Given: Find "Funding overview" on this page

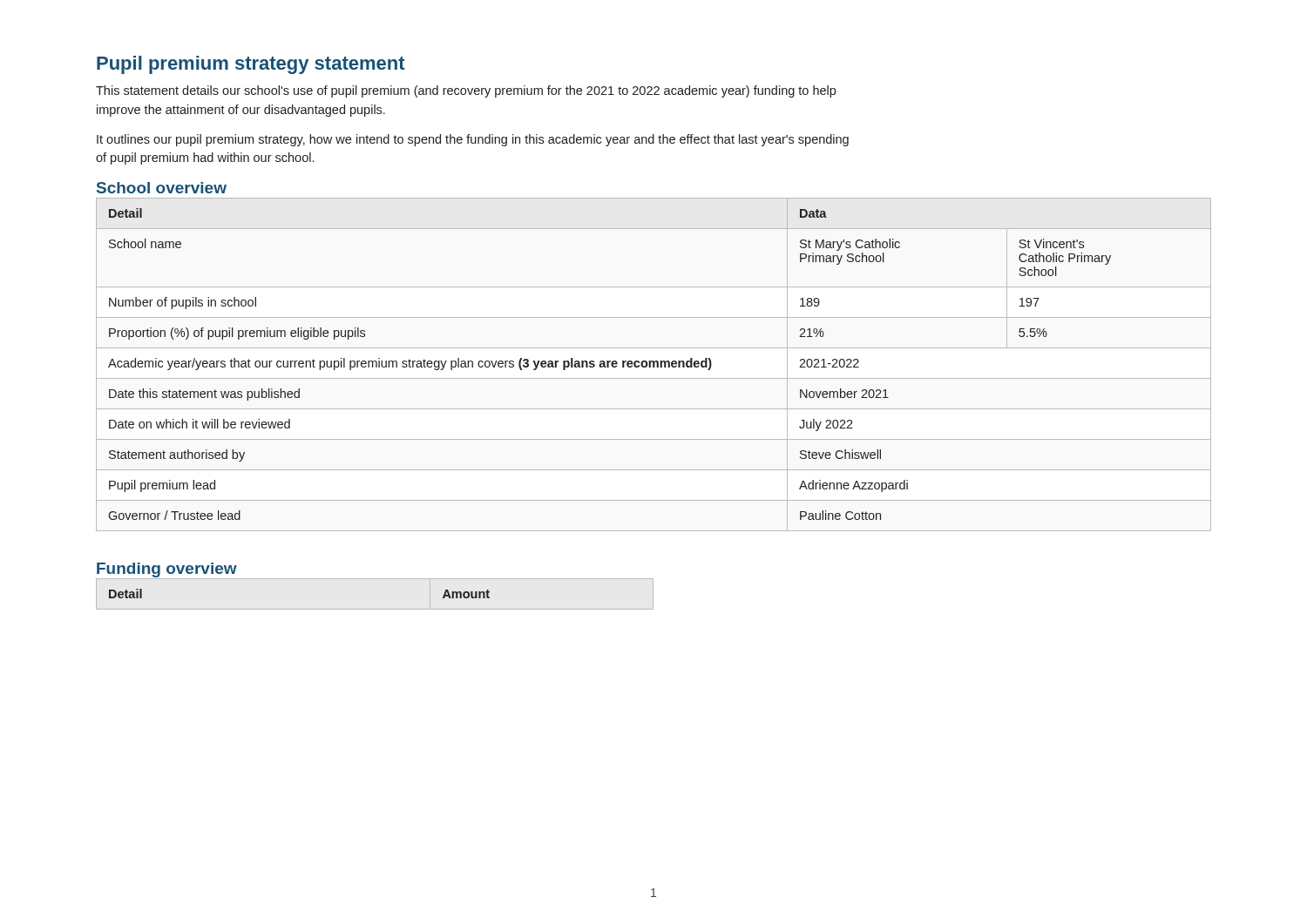Looking at the screenshot, I should click(166, 568).
